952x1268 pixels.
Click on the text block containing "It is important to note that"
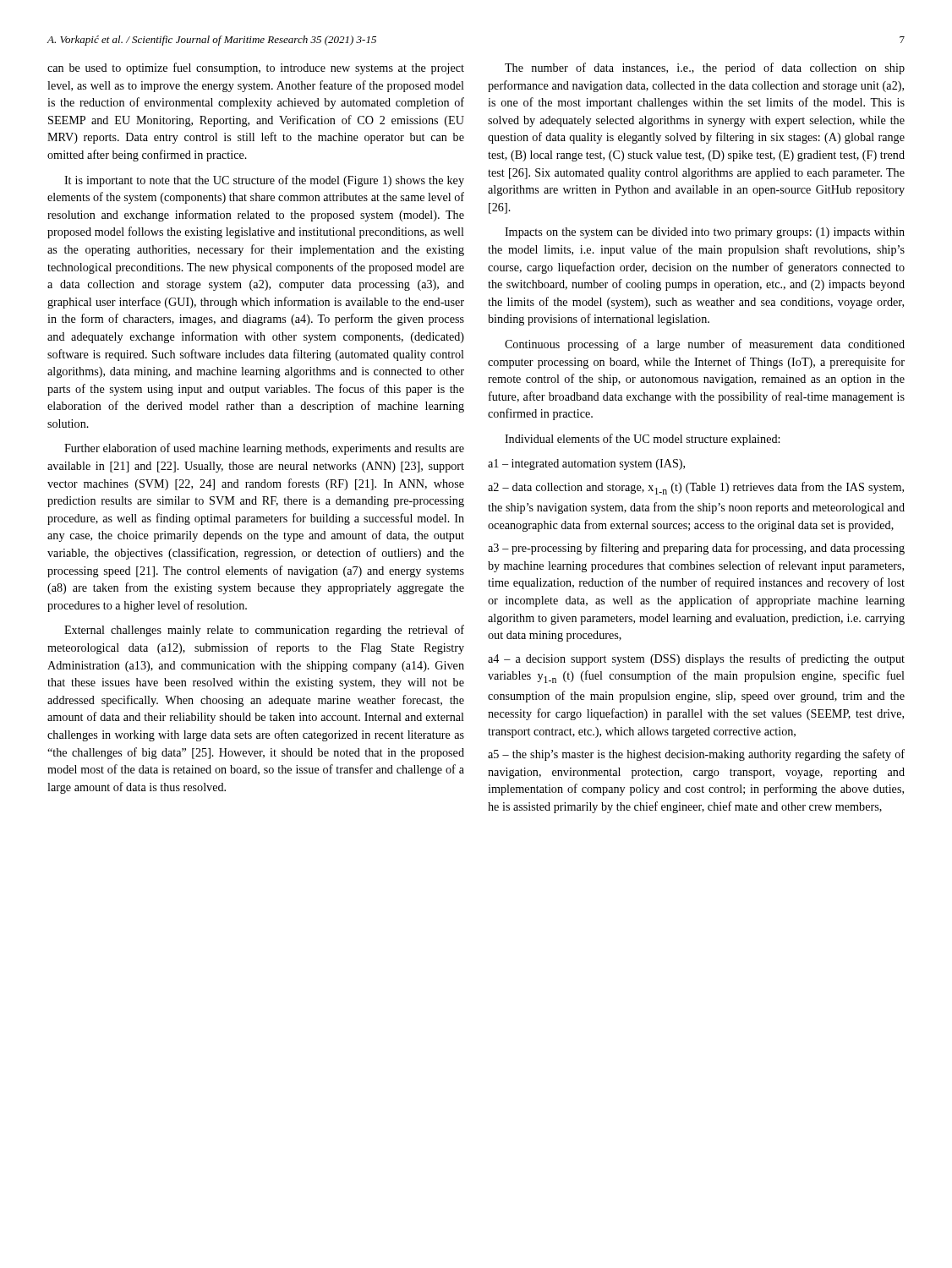pos(256,302)
